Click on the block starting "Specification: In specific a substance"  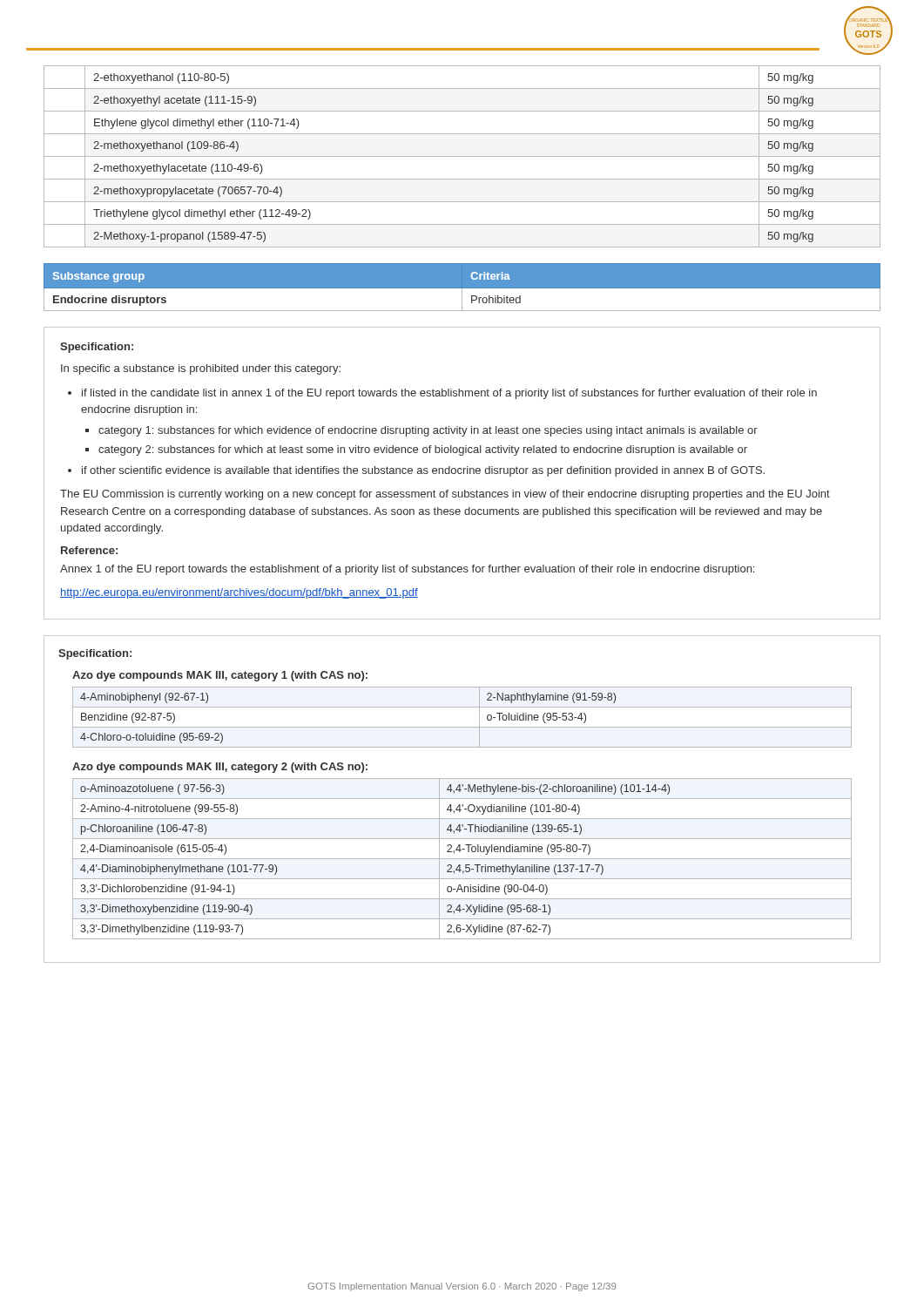pos(462,470)
